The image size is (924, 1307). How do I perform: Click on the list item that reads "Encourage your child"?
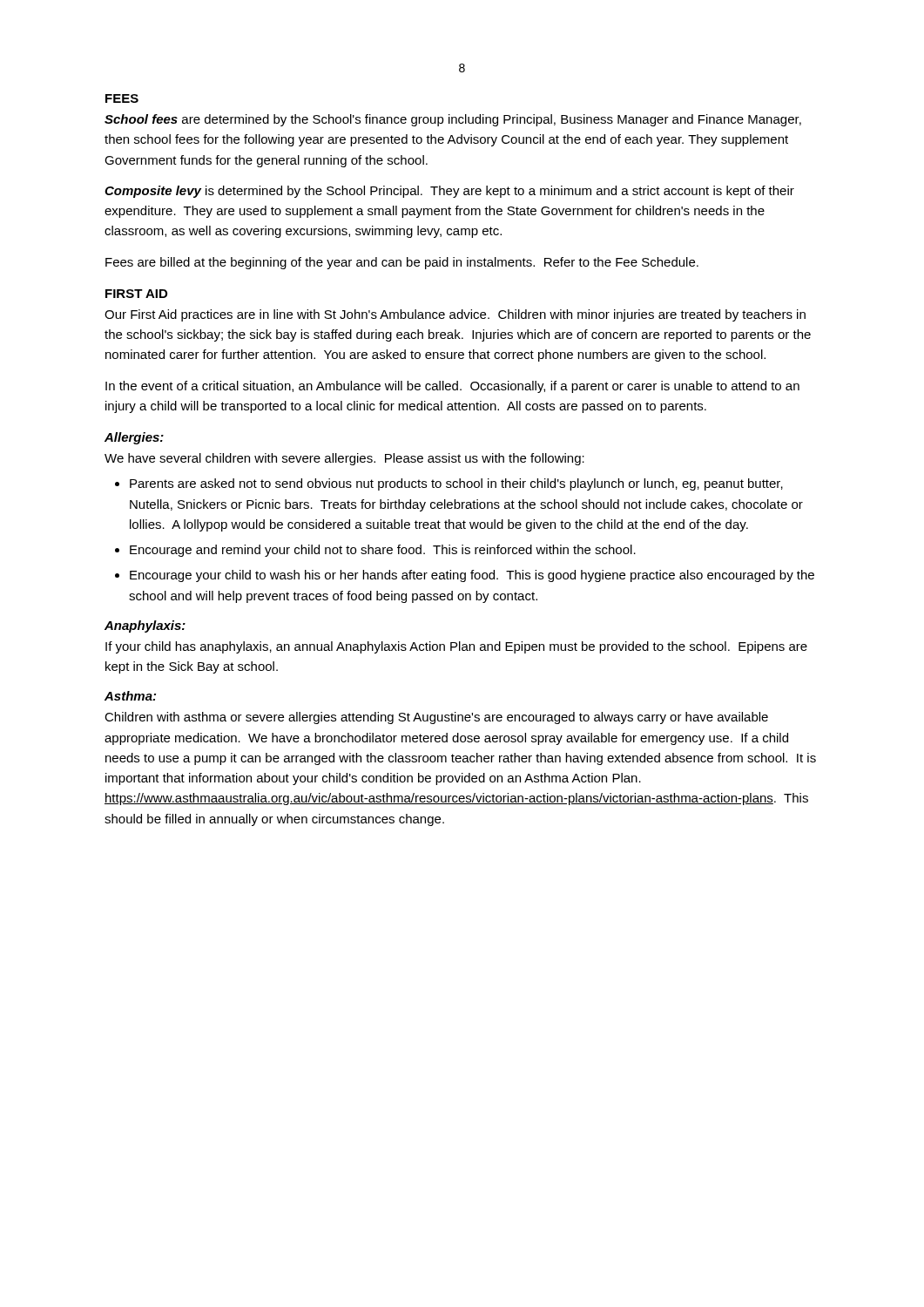tap(462, 585)
